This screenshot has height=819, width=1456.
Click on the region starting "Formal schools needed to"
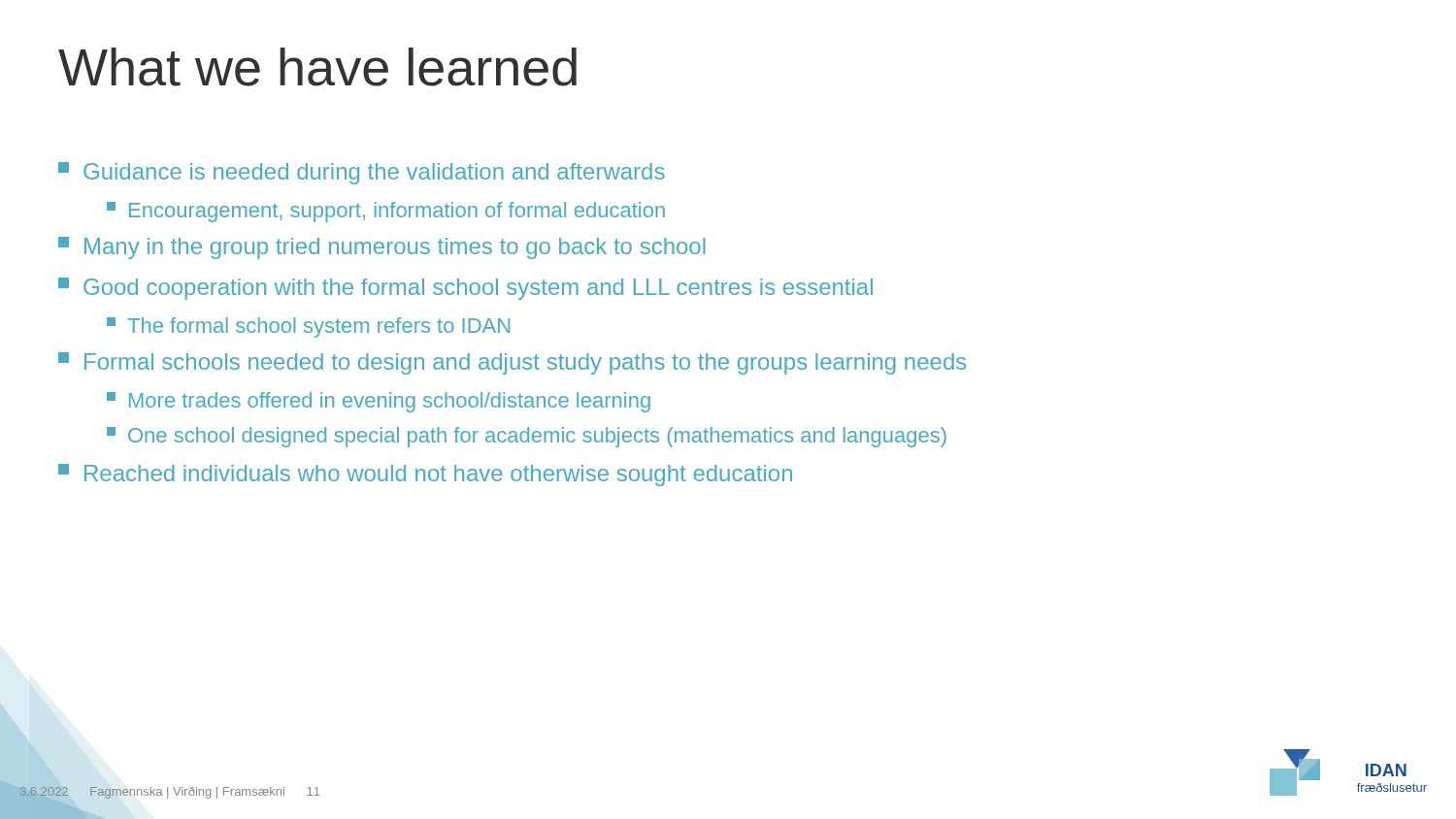(x=513, y=362)
